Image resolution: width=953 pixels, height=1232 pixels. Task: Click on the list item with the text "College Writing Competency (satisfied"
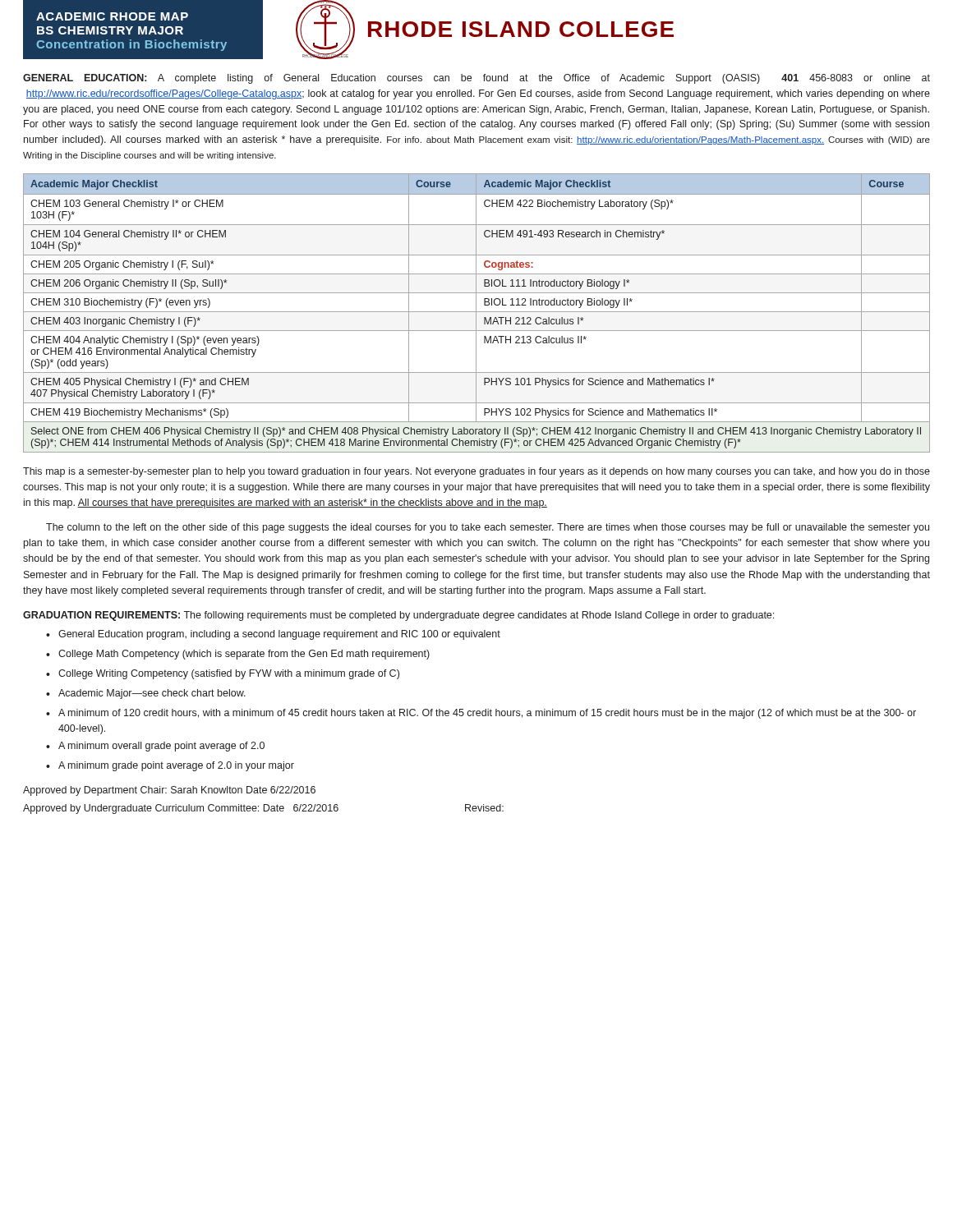pos(229,673)
